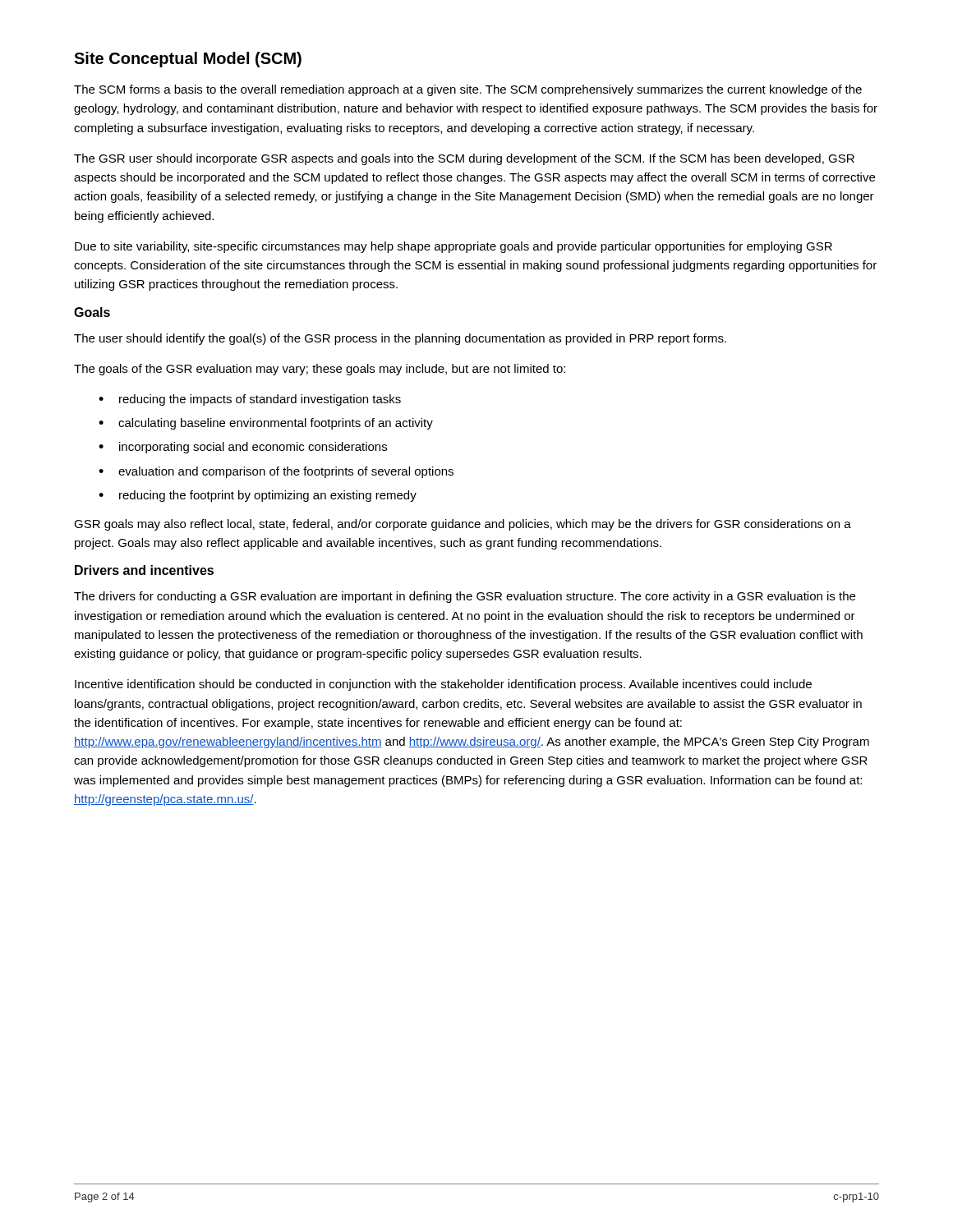Screen dimensions: 1232x953
Task: Click the passage that begins "The GSR user should incorporate"
Action: click(x=475, y=187)
